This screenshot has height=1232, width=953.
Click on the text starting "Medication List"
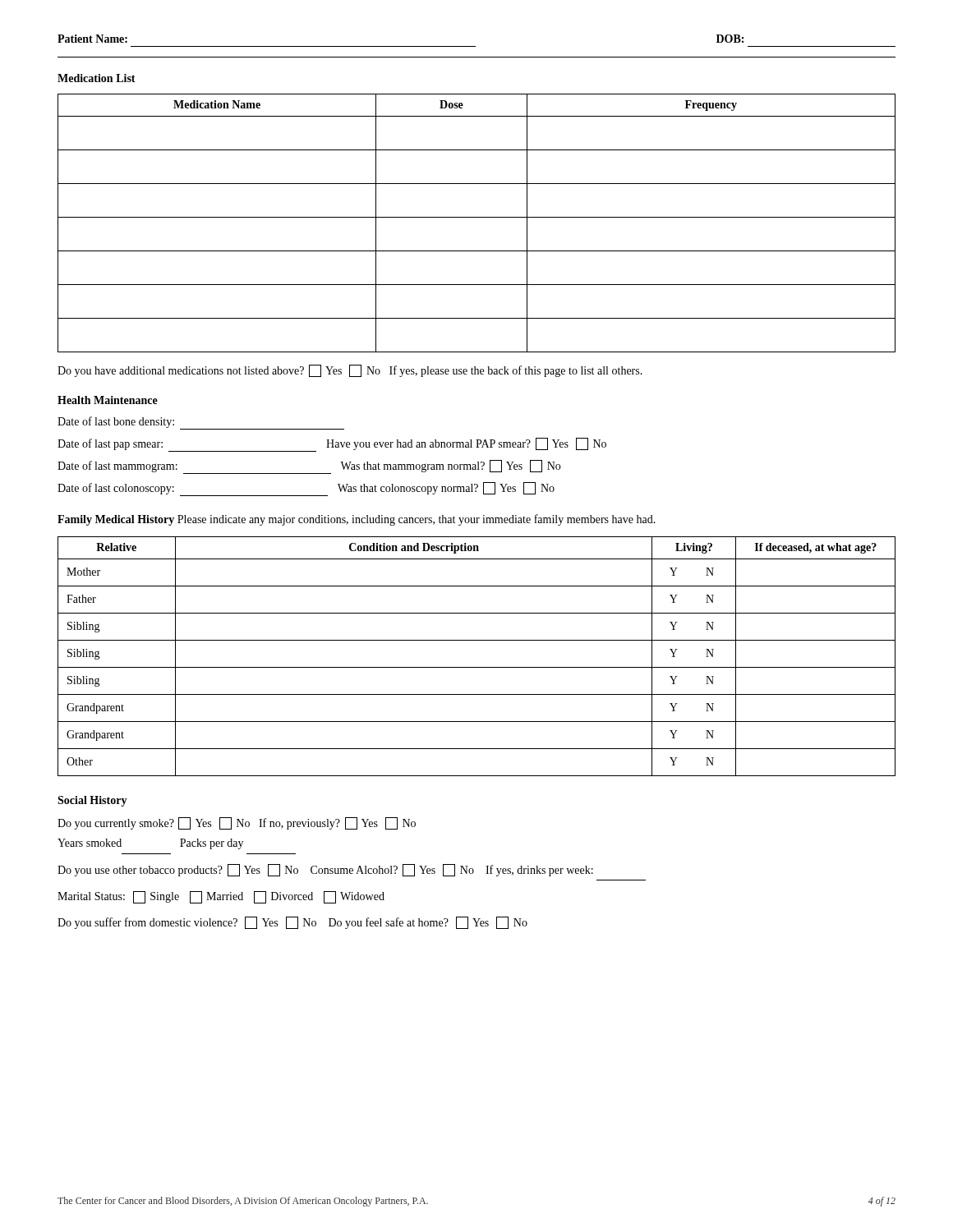96,78
